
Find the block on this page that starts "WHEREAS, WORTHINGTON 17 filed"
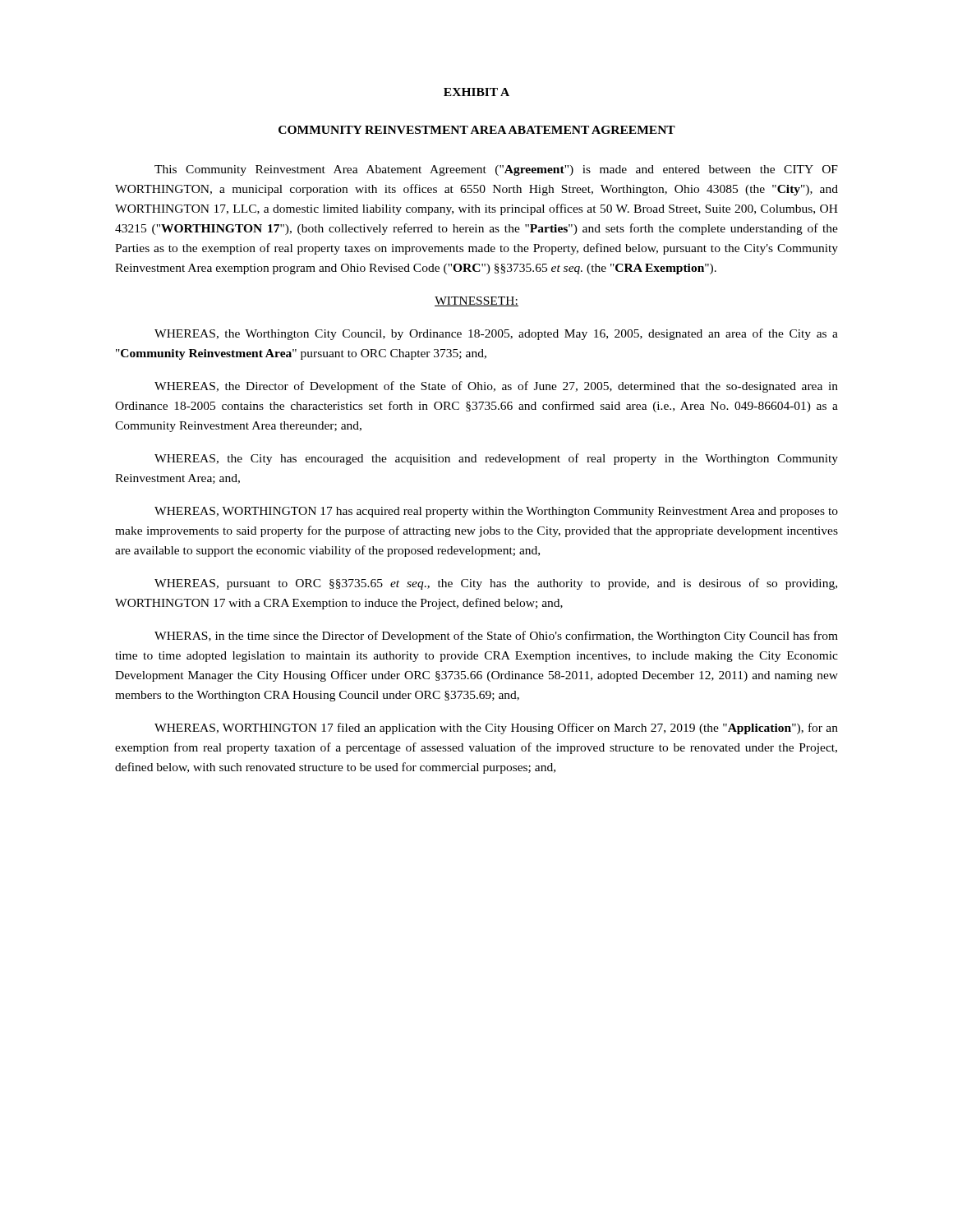point(476,747)
